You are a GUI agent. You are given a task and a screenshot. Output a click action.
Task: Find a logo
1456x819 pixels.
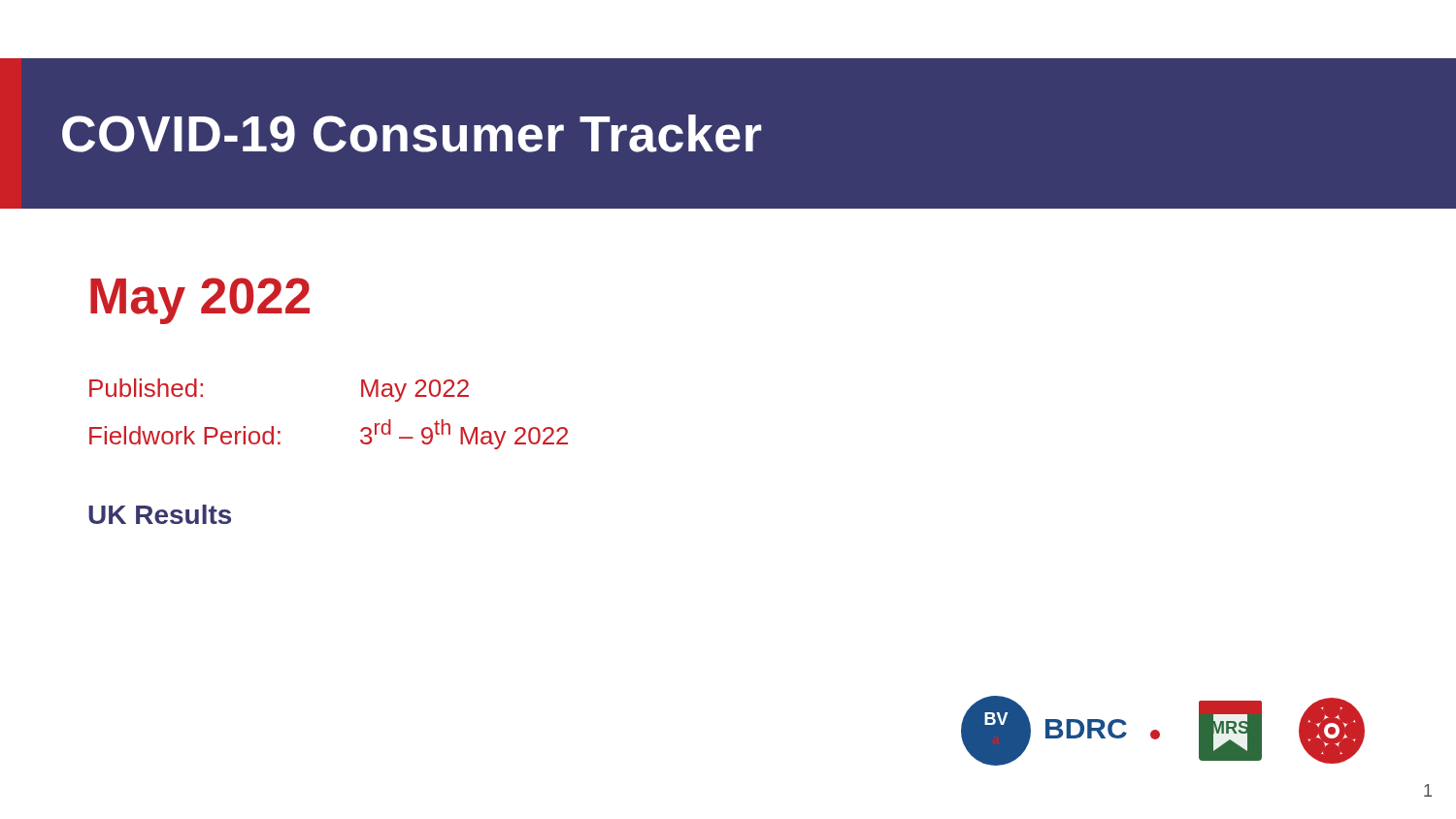click(x=1165, y=731)
